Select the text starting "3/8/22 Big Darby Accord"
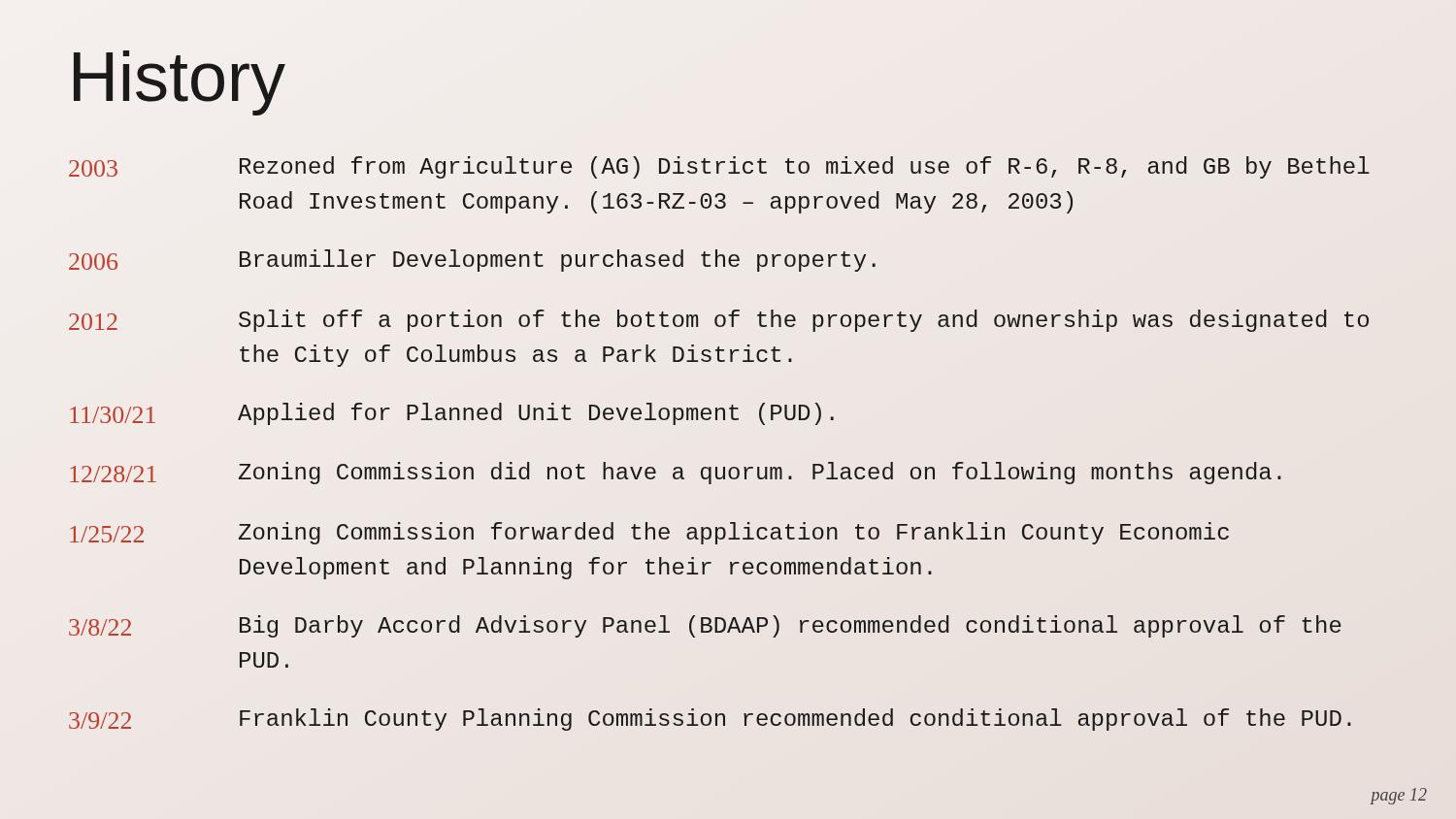Image resolution: width=1456 pixels, height=819 pixels. 705,626
